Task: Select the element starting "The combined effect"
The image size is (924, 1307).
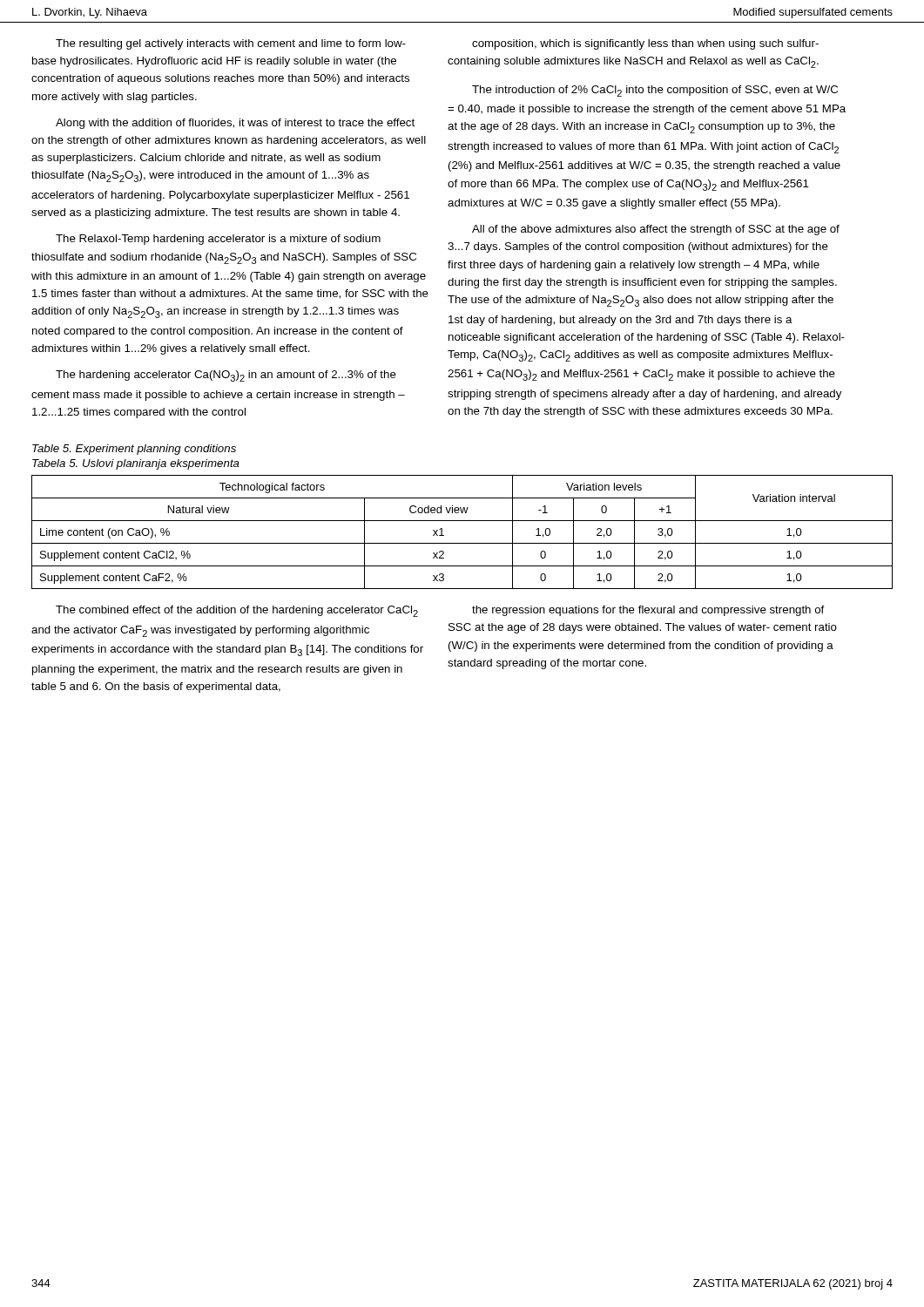Action: (x=231, y=648)
